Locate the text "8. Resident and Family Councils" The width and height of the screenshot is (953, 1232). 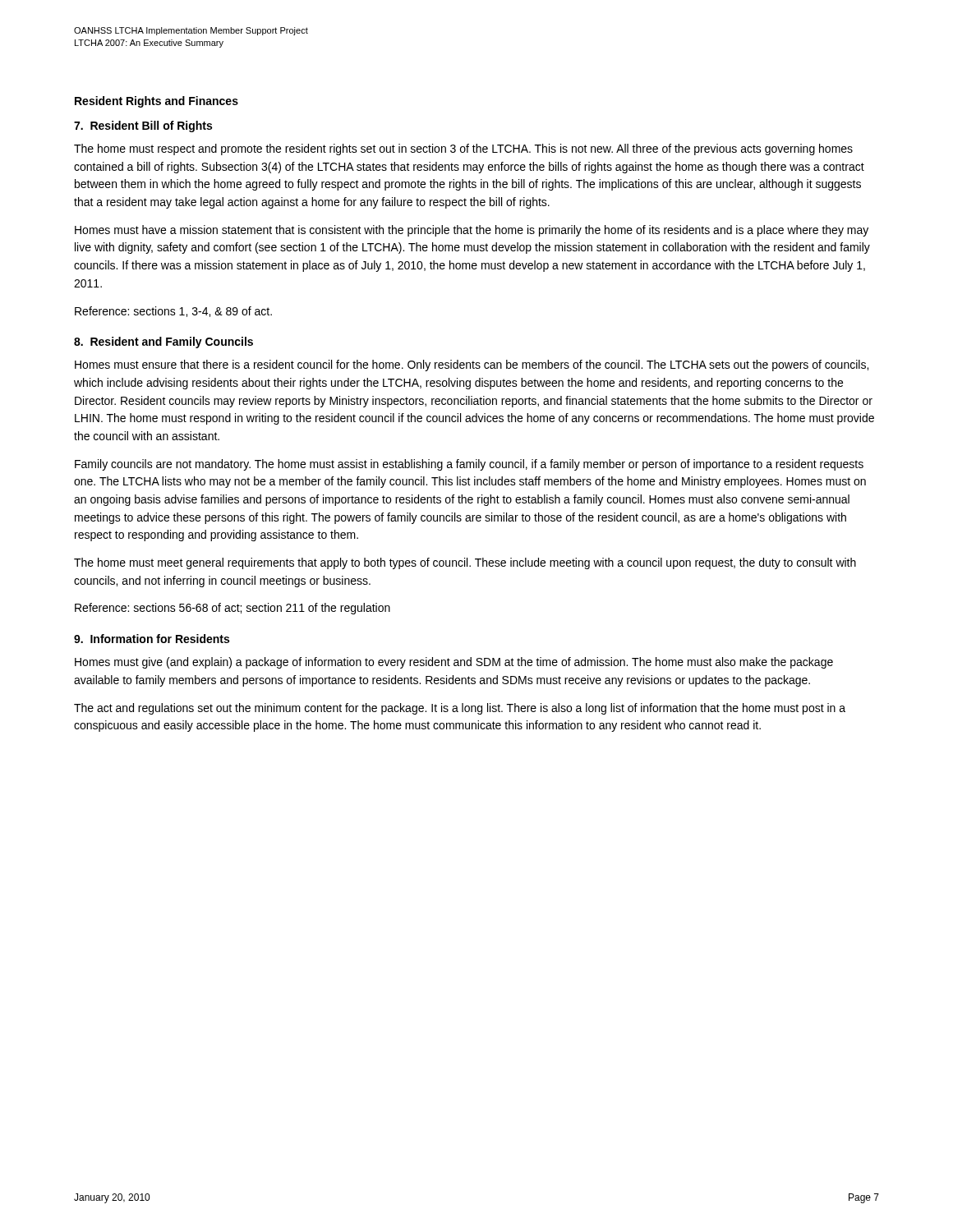pyautogui.click(x=164, y=342)
